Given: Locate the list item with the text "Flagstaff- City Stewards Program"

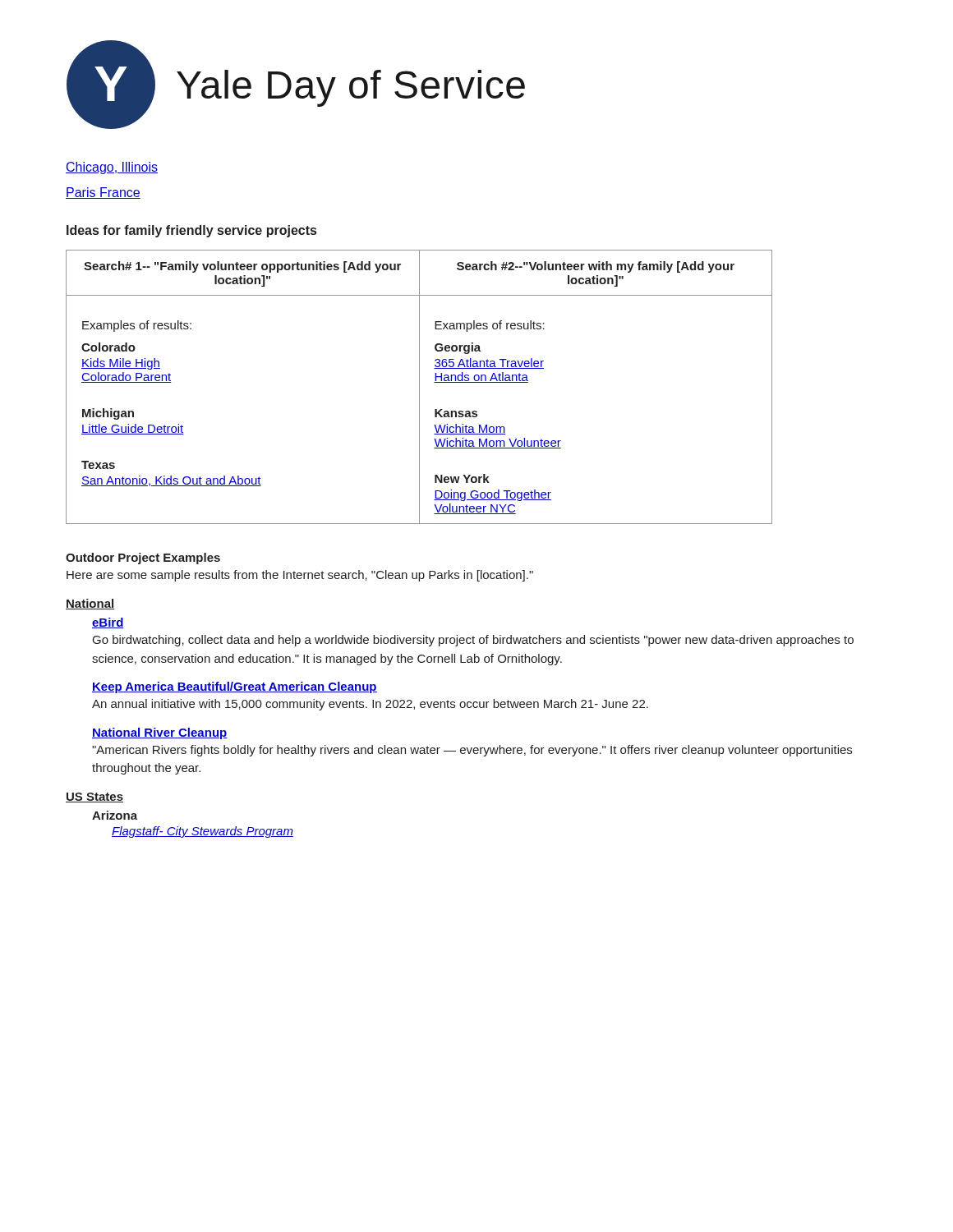Looking at the screenshot, I should [x=202, y=831].
